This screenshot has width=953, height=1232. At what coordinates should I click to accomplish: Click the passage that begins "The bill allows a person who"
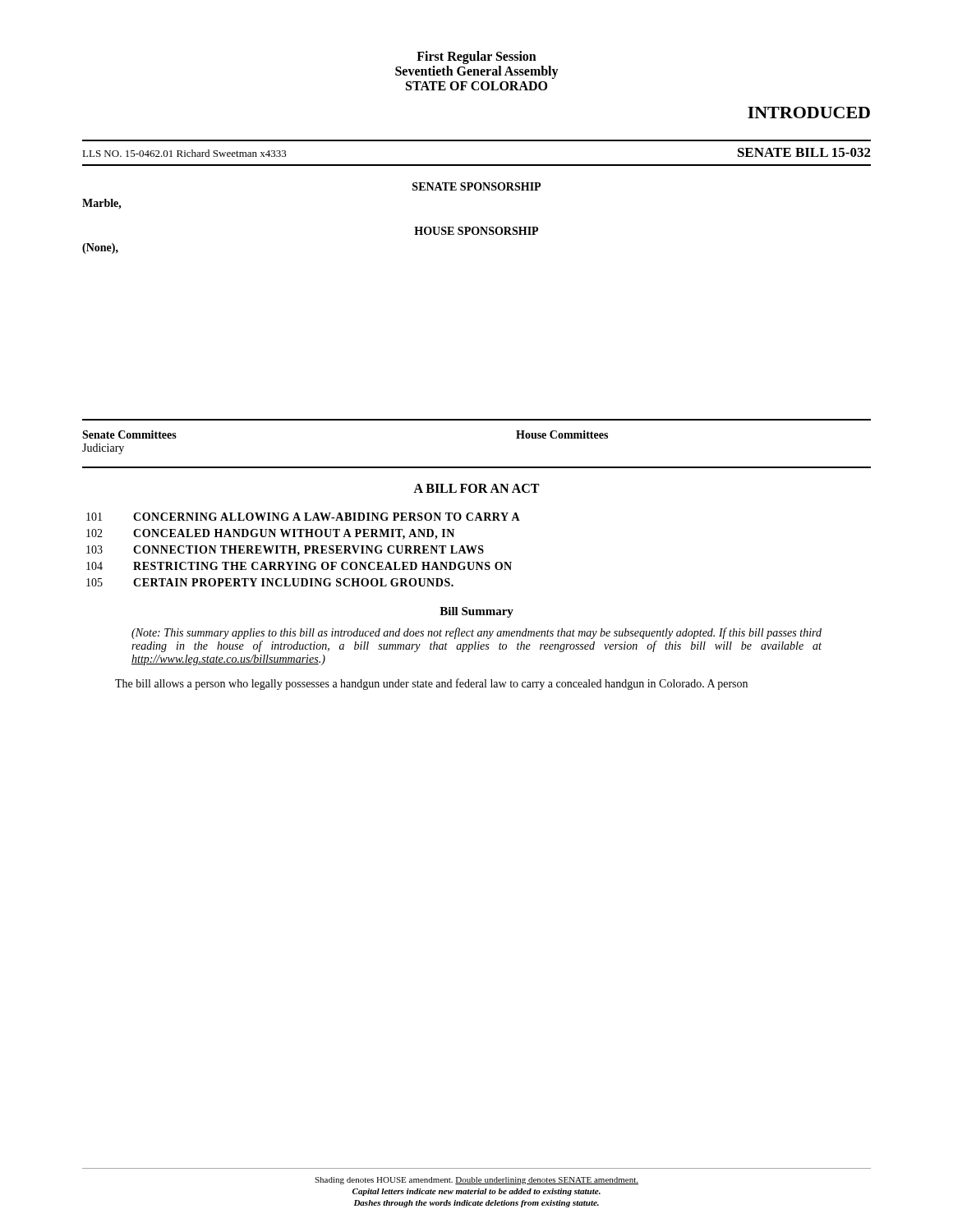pos(432,684)
